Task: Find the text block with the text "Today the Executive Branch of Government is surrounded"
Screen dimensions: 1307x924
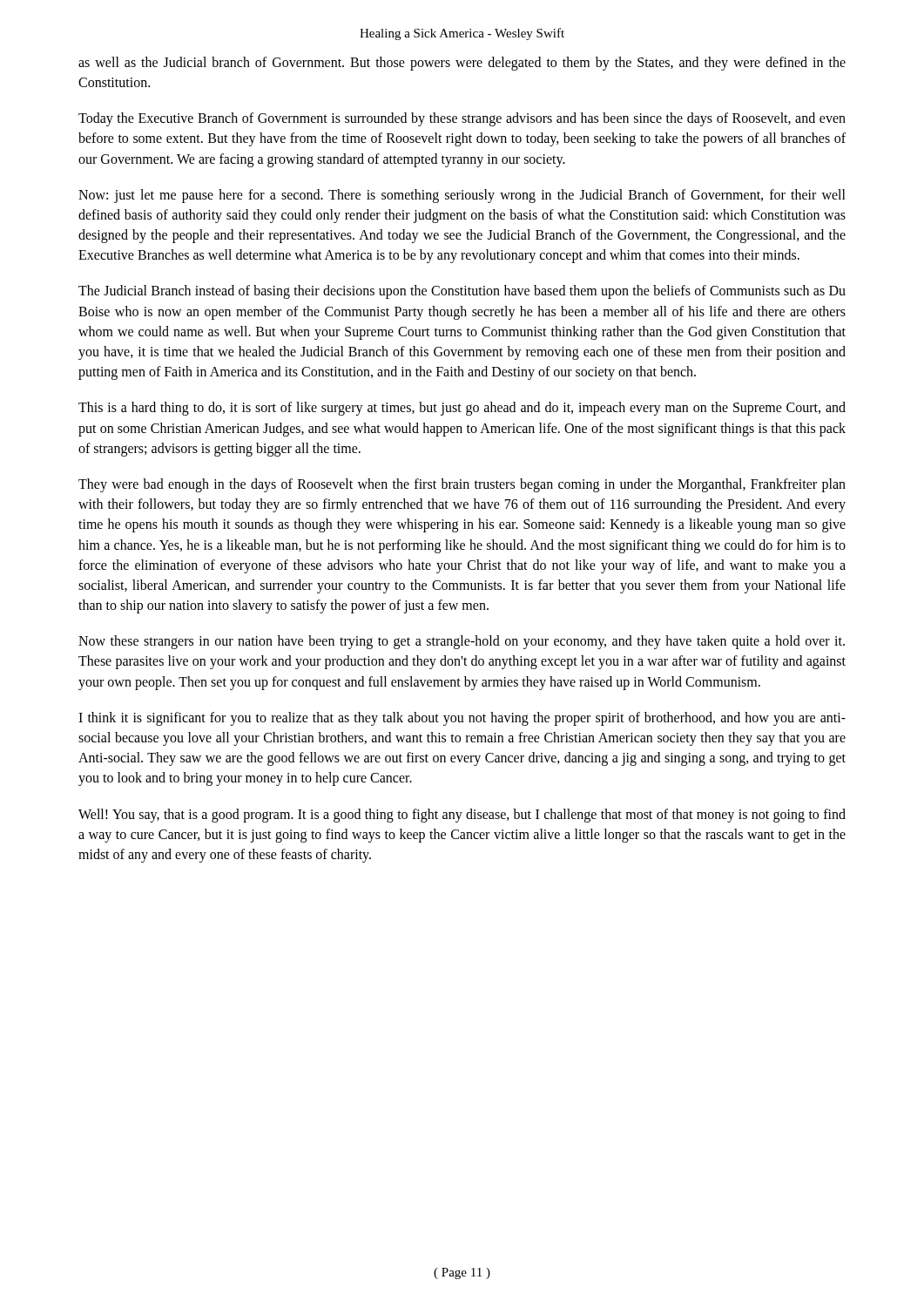Action: pos(462,138)
